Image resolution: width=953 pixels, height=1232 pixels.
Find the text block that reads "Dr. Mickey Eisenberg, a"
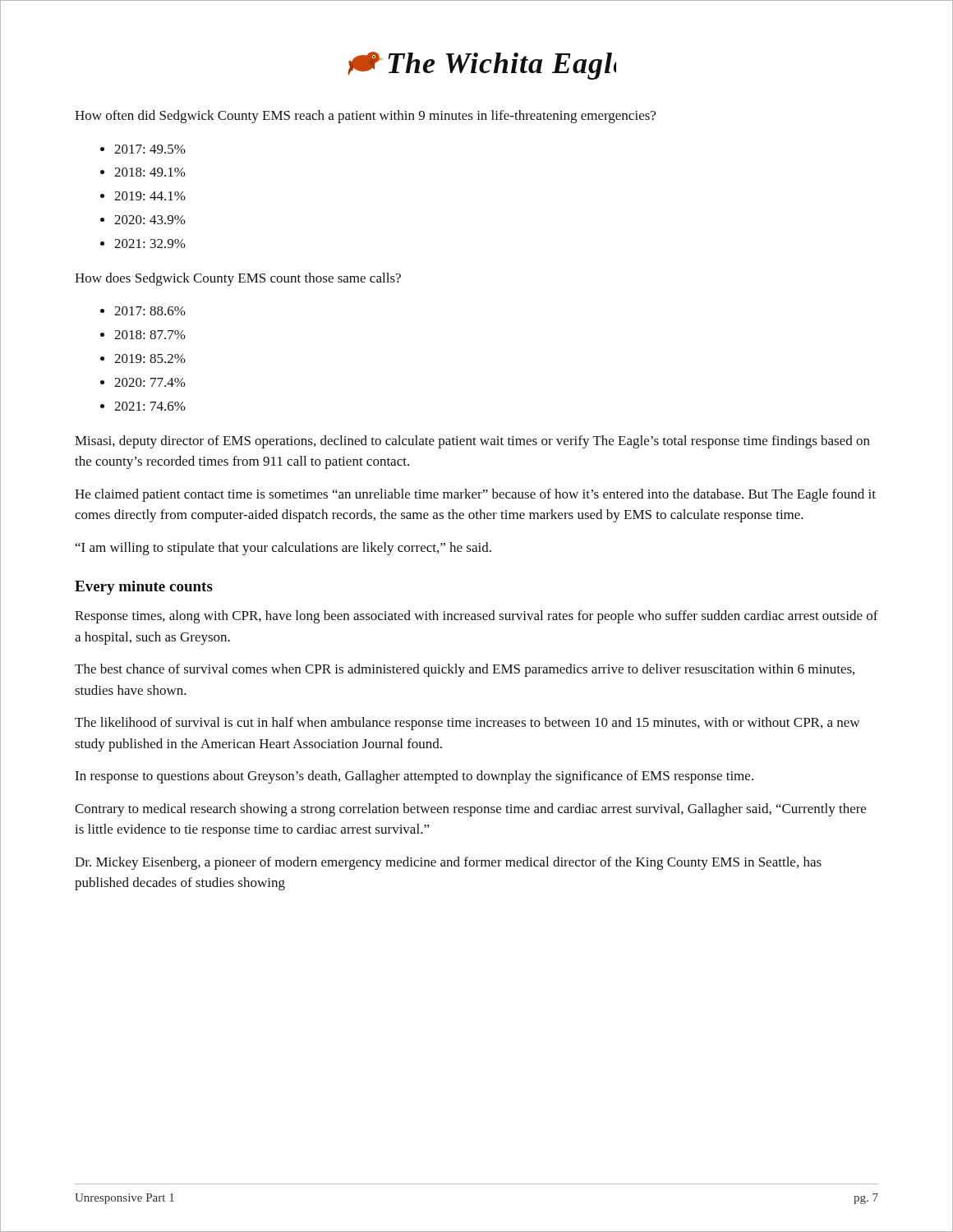448,872
